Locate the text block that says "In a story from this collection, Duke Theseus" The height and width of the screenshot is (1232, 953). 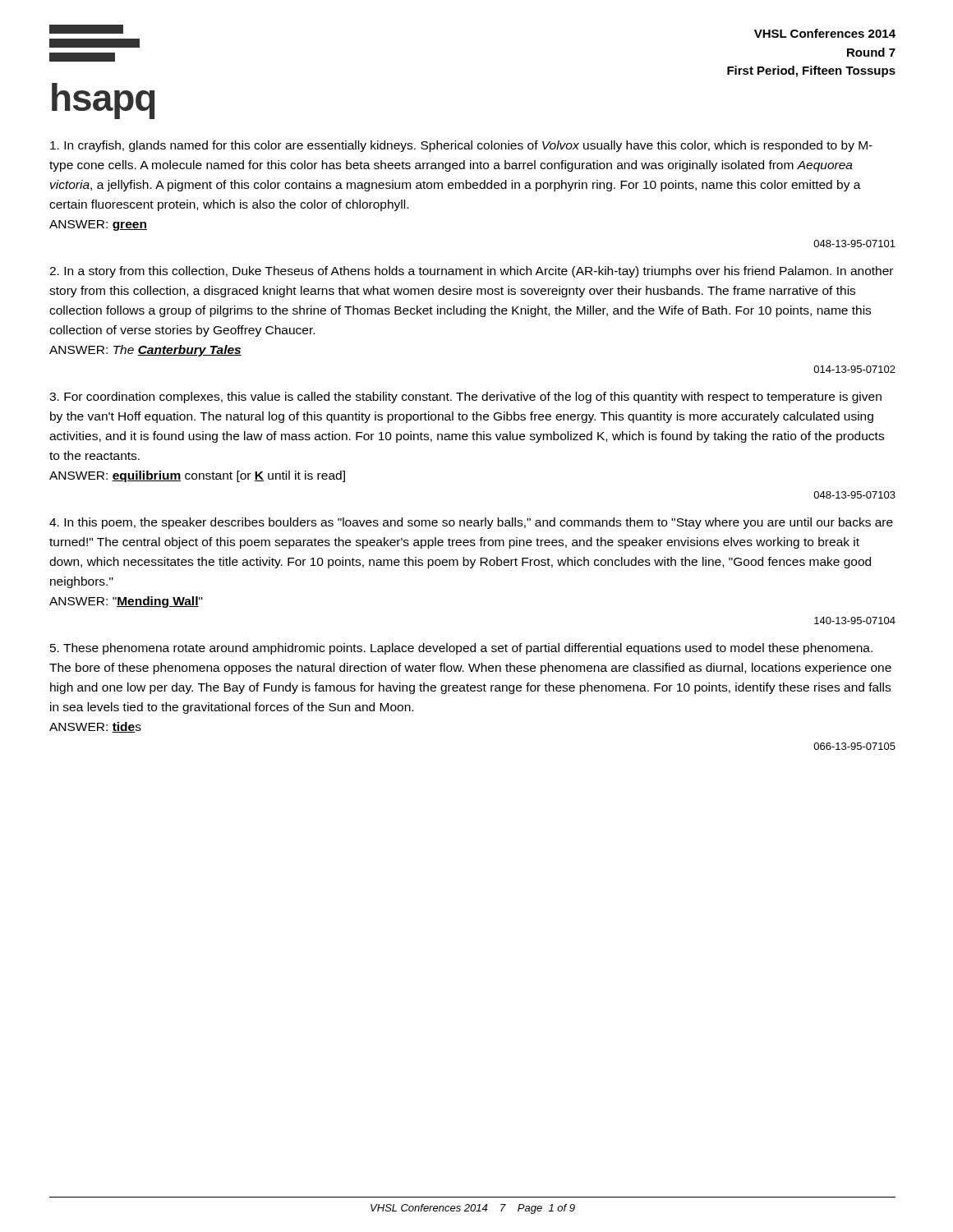click(x=471, y=310)
